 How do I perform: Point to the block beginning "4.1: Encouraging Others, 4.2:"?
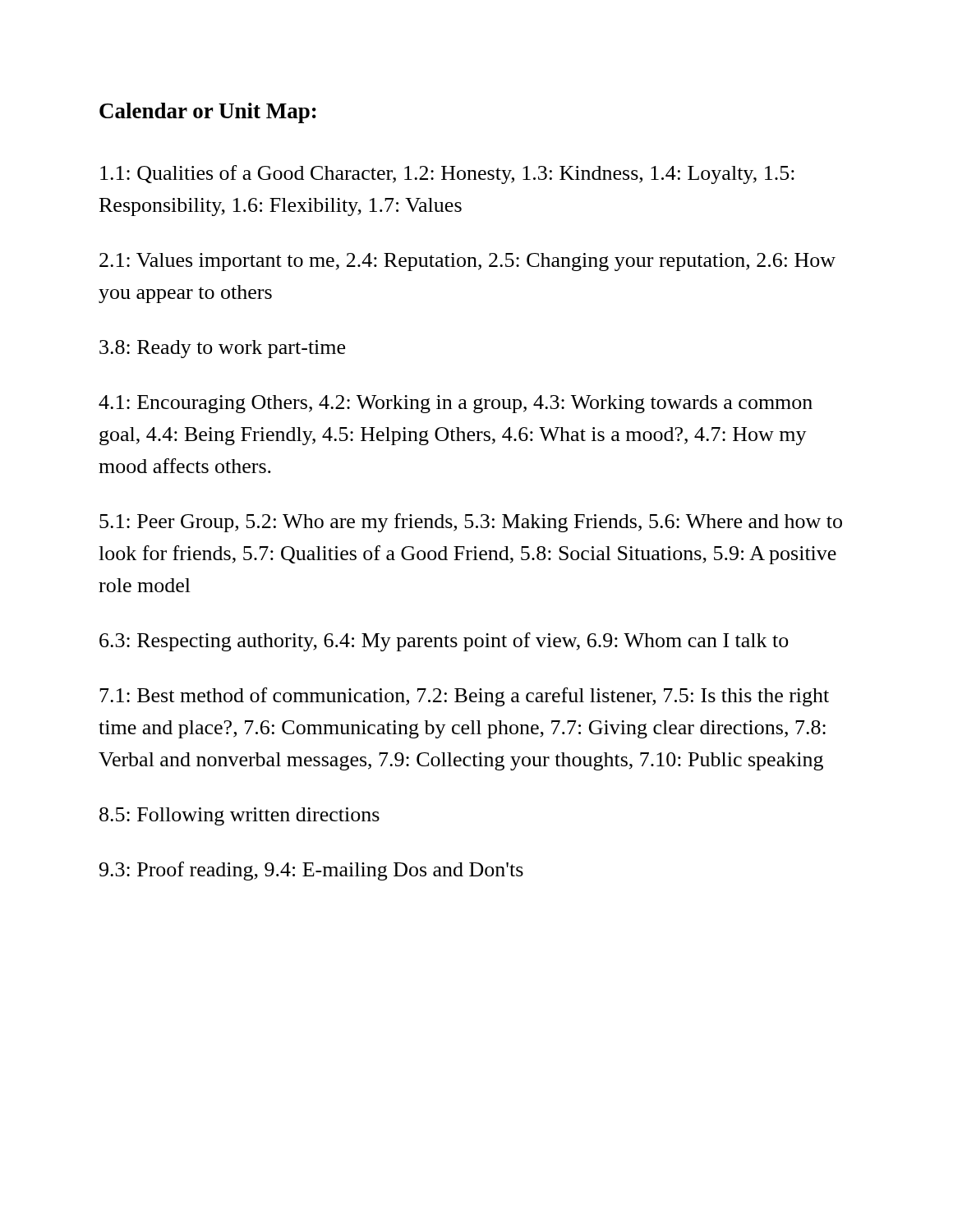click(x=456, y=434)
